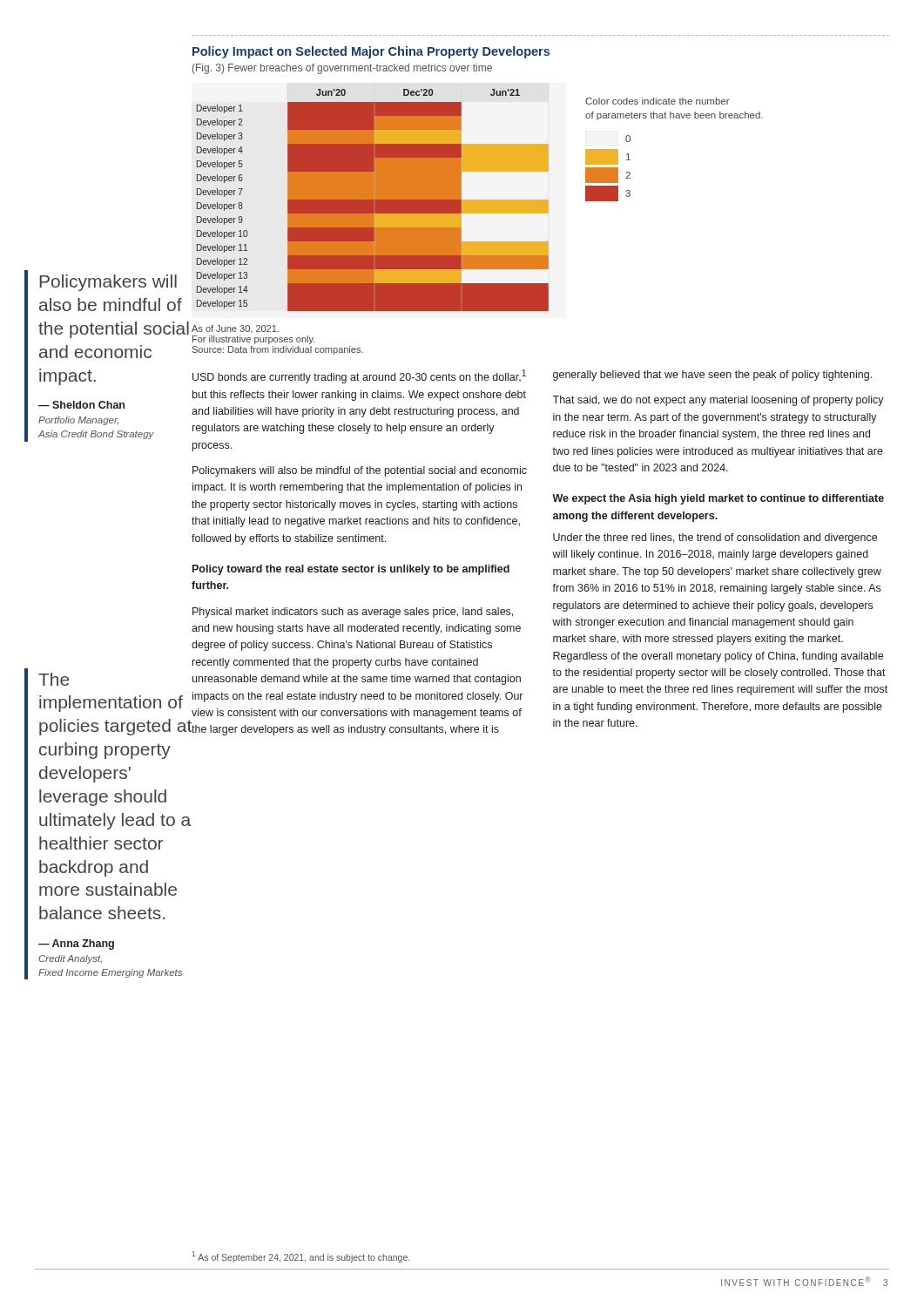Navigate to the element starting "Policy Impact on Selected Major China Property"
Viewport: 924px width, 1307px height.
(x=371, y=51)
